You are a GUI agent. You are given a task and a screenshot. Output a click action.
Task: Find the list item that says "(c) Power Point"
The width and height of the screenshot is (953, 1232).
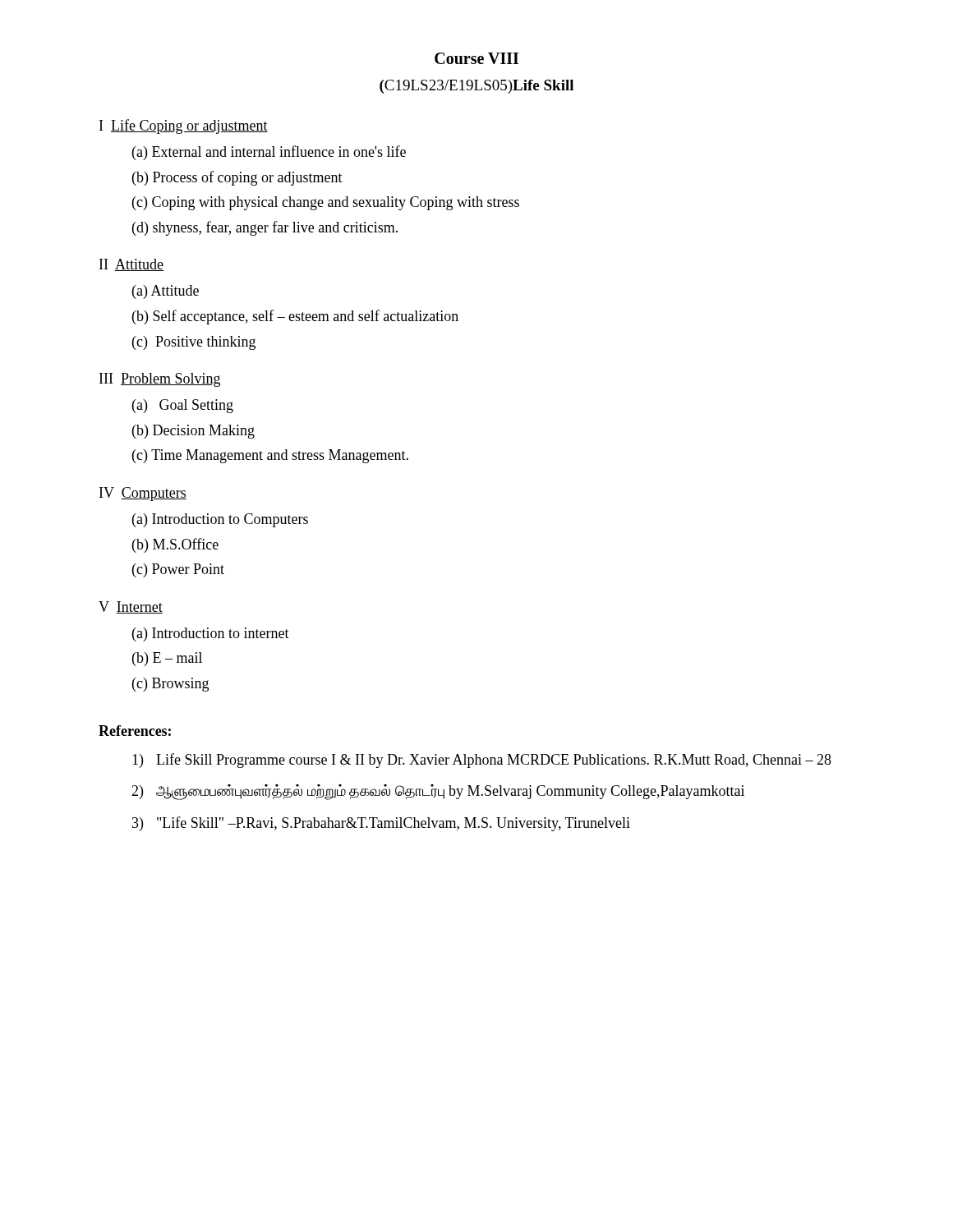point(178,569)
